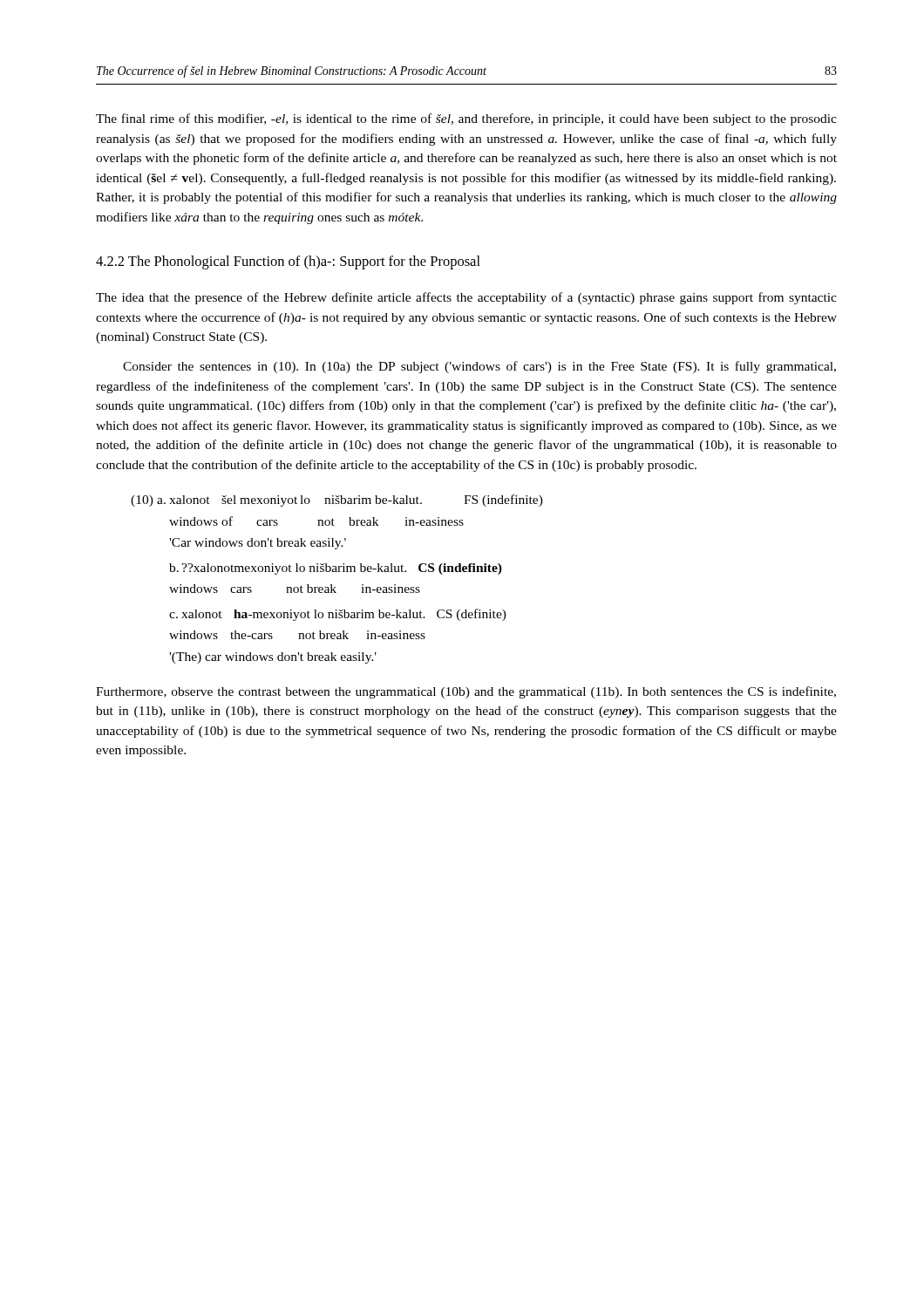
Task: Select the text block containing "The final rime of this"
Action: pos(466,168)
